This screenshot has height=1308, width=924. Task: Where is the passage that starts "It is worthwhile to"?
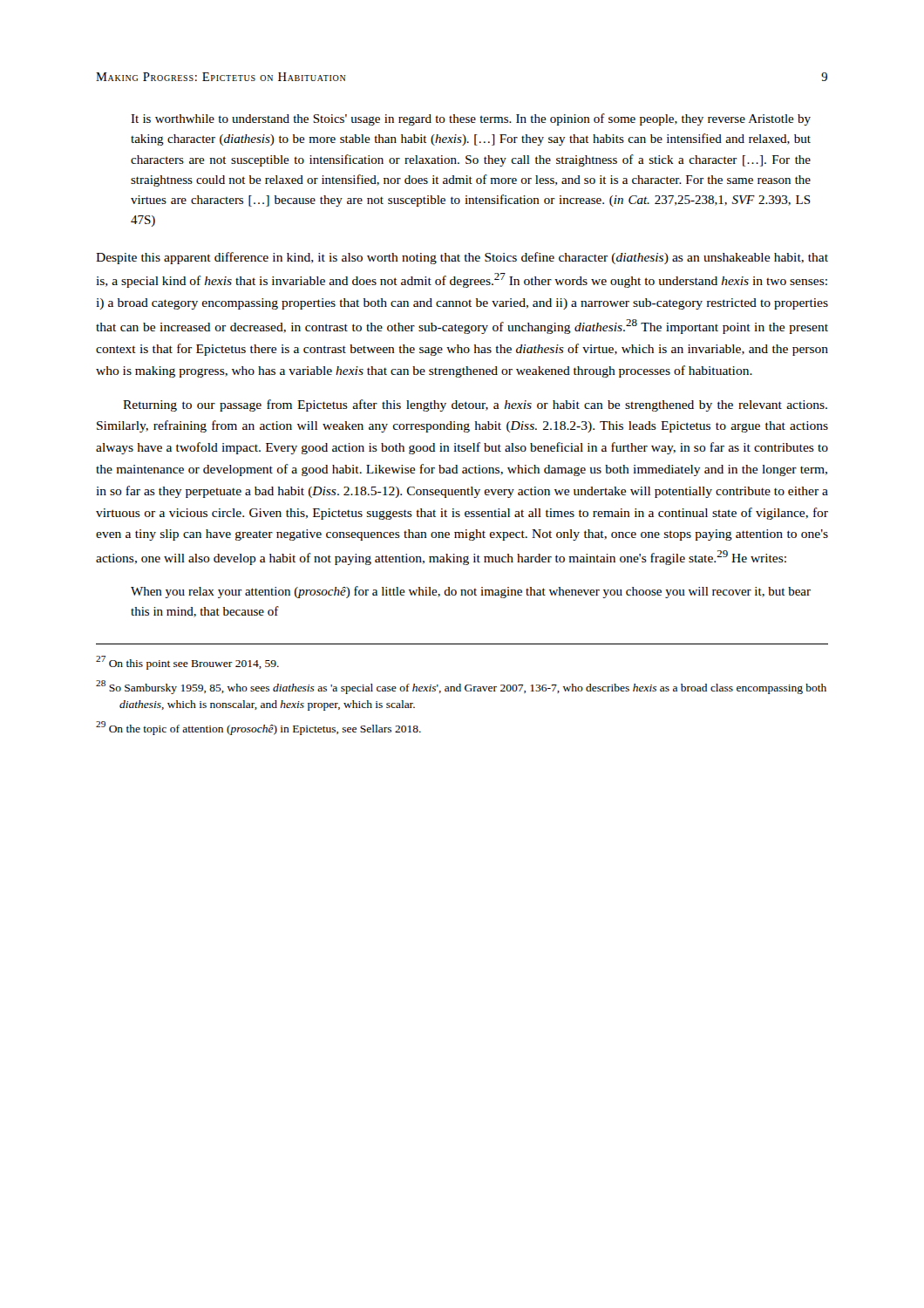471,169
